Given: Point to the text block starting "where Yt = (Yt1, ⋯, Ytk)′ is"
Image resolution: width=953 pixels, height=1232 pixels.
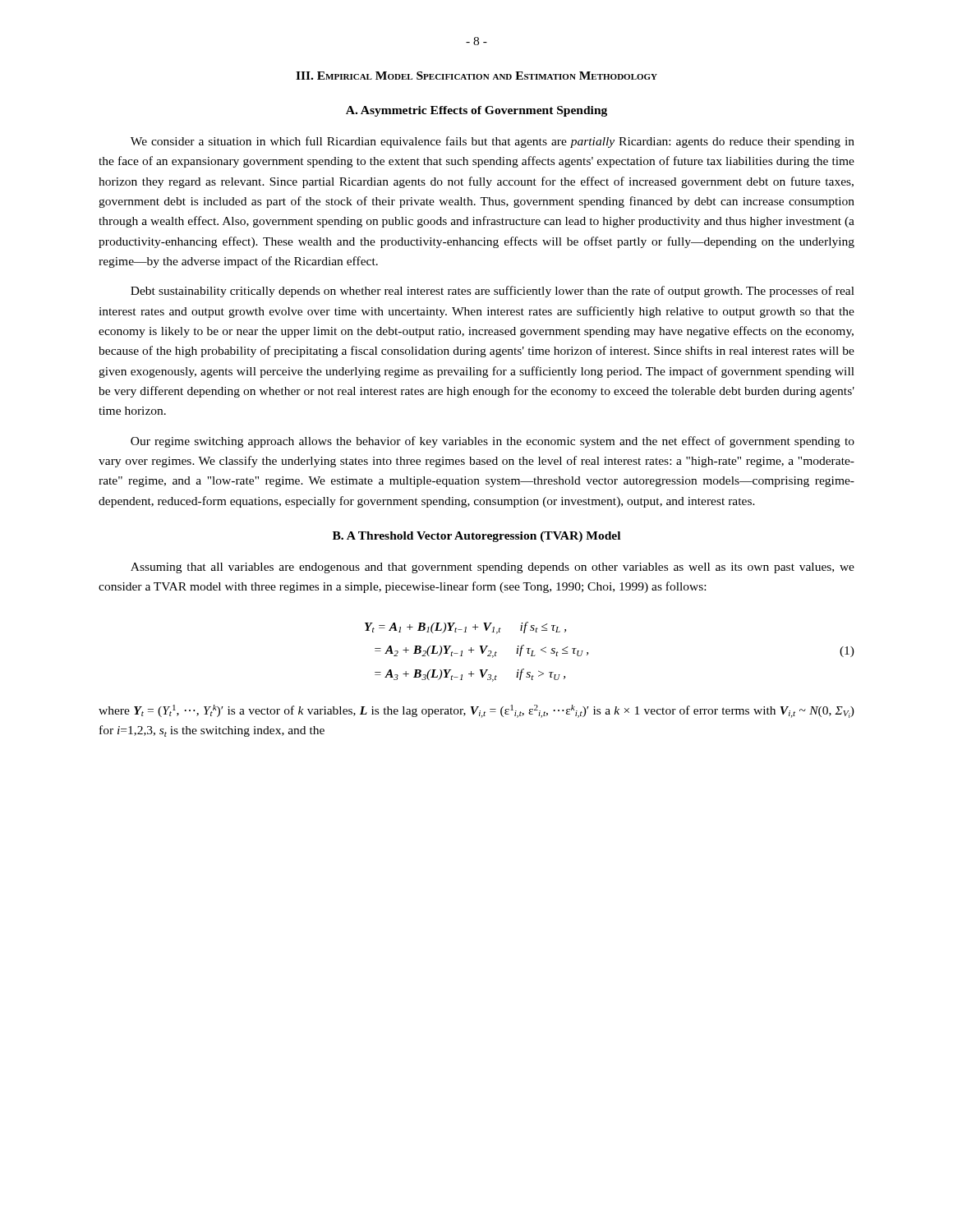Looking at the screenshot, I should [476, 720].
